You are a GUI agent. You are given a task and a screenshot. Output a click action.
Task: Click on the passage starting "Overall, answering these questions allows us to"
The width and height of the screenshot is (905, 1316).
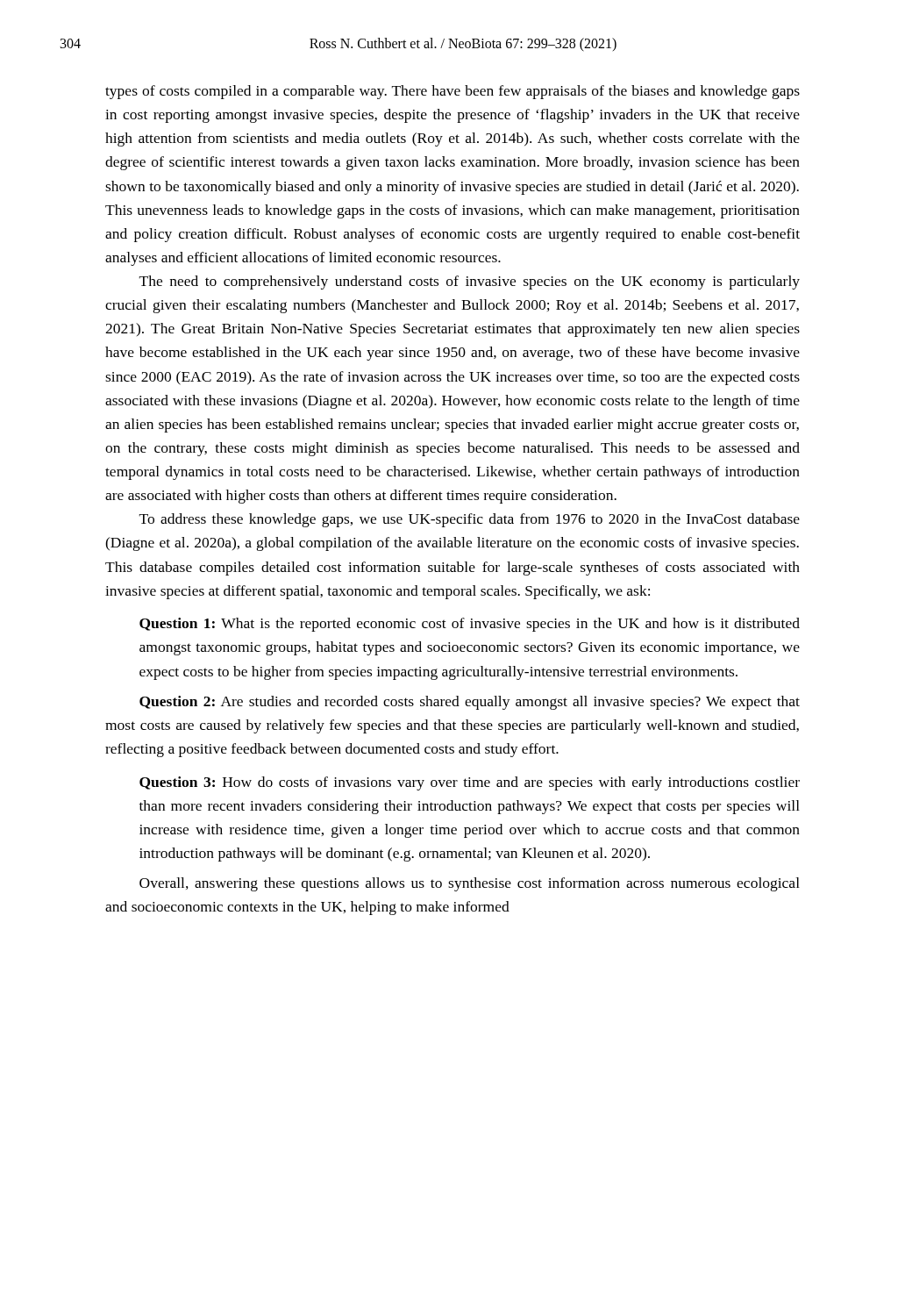coord(452,895)
